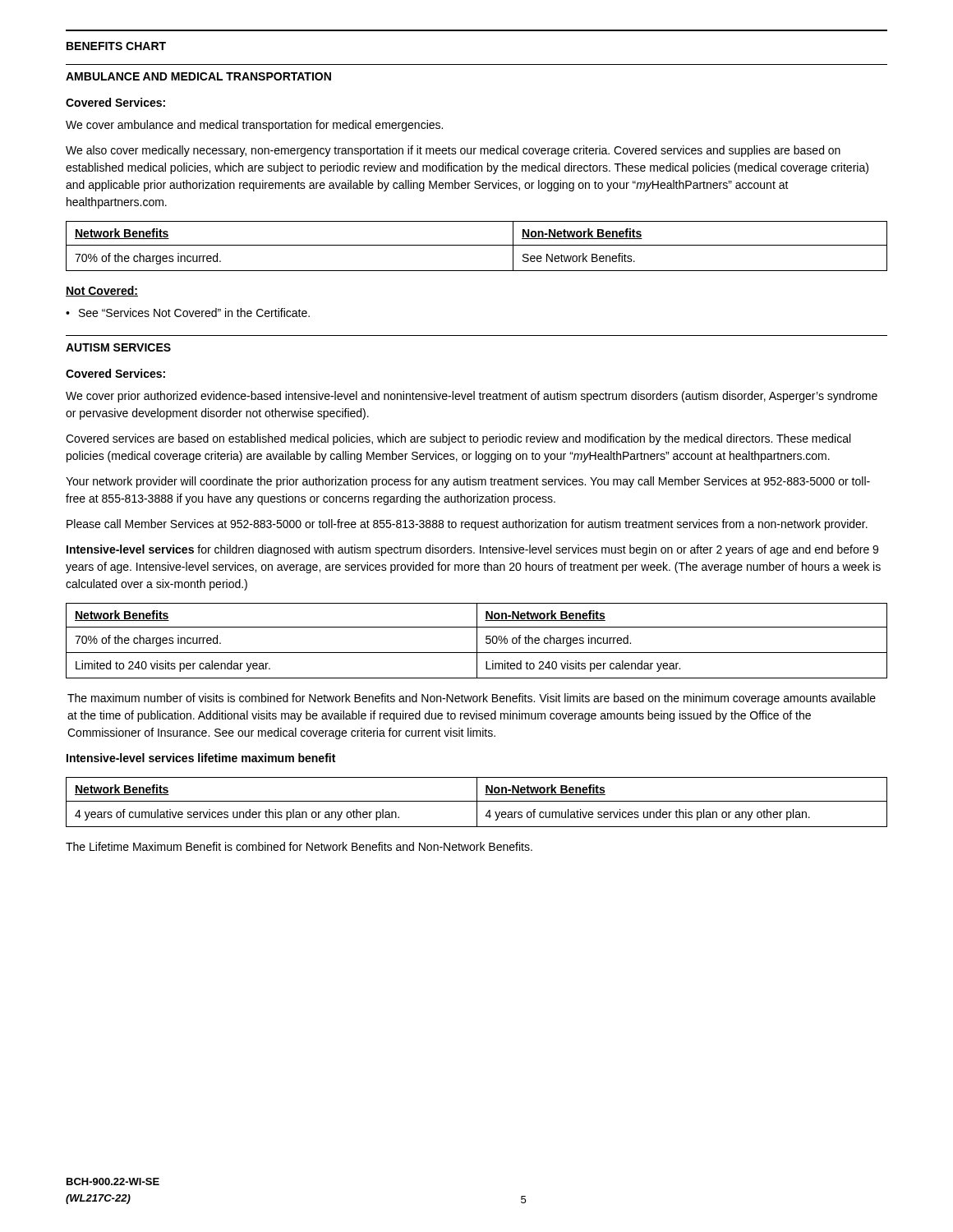The width and height of the screenshot is (953, 1232).
Task: Where is the passage that starts "Covered services are based"?
Action: pyautogui.click(x=476, y=448)
